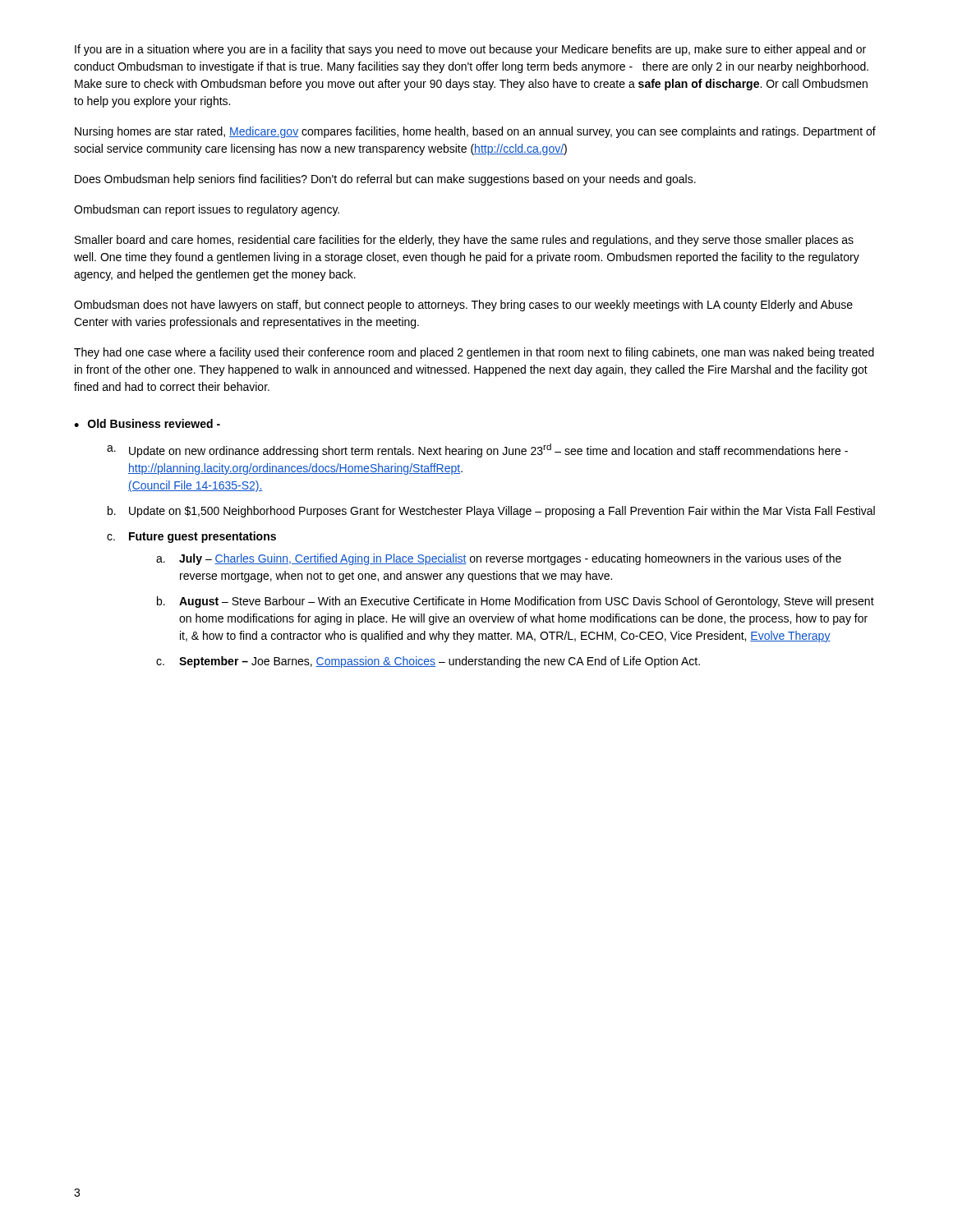Locate the text block starting "• Old Business reviewed -"

pos(147,426)
